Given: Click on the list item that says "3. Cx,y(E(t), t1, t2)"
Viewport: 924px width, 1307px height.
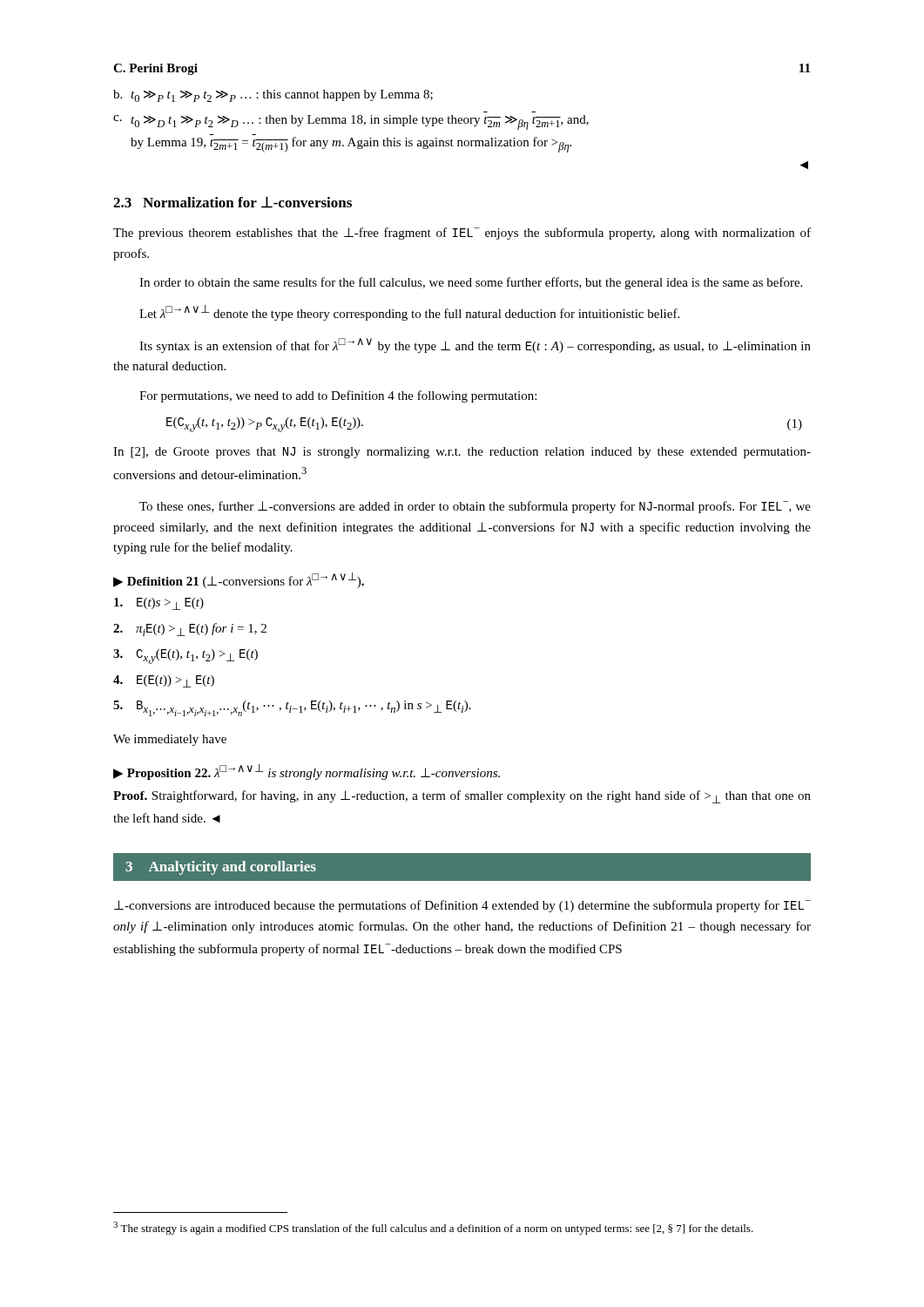Looking at the screenshot, I should (x=185, y=657).
